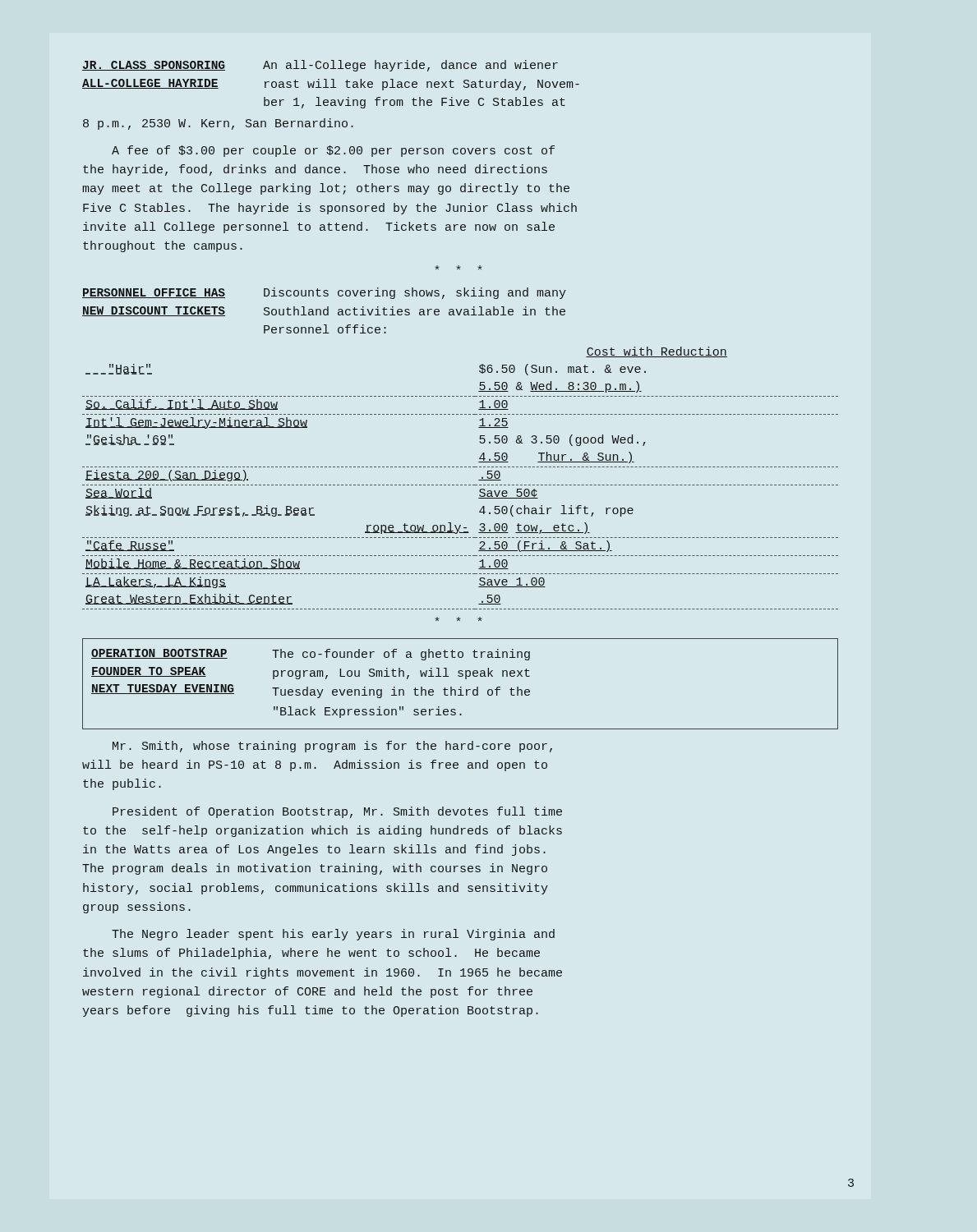Click on the text block with the text "A fee of $3.00 per couple or $2.00"

point(330,199)
